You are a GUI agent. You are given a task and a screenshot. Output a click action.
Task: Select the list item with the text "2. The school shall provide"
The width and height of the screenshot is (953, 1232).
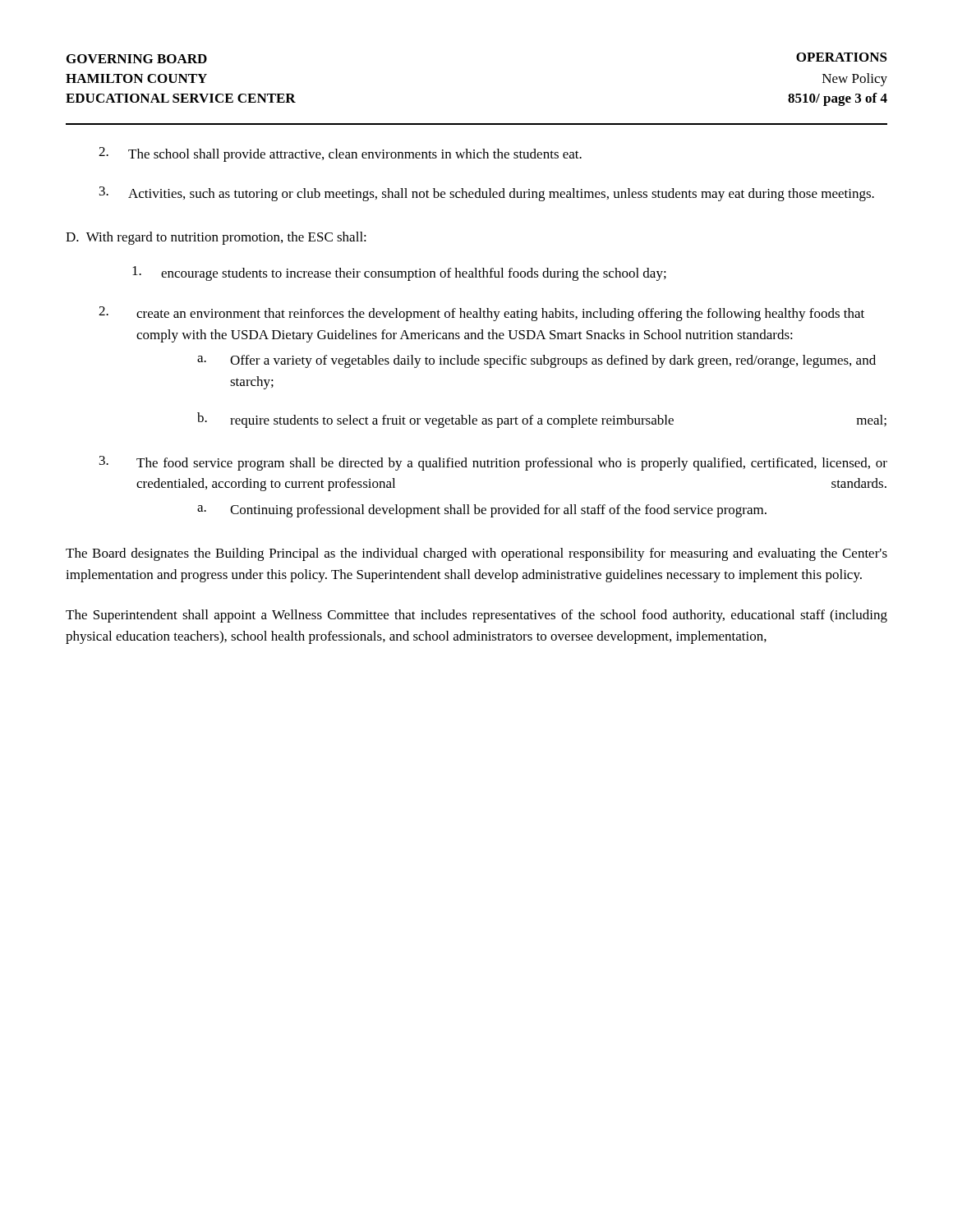click(493, 154)
